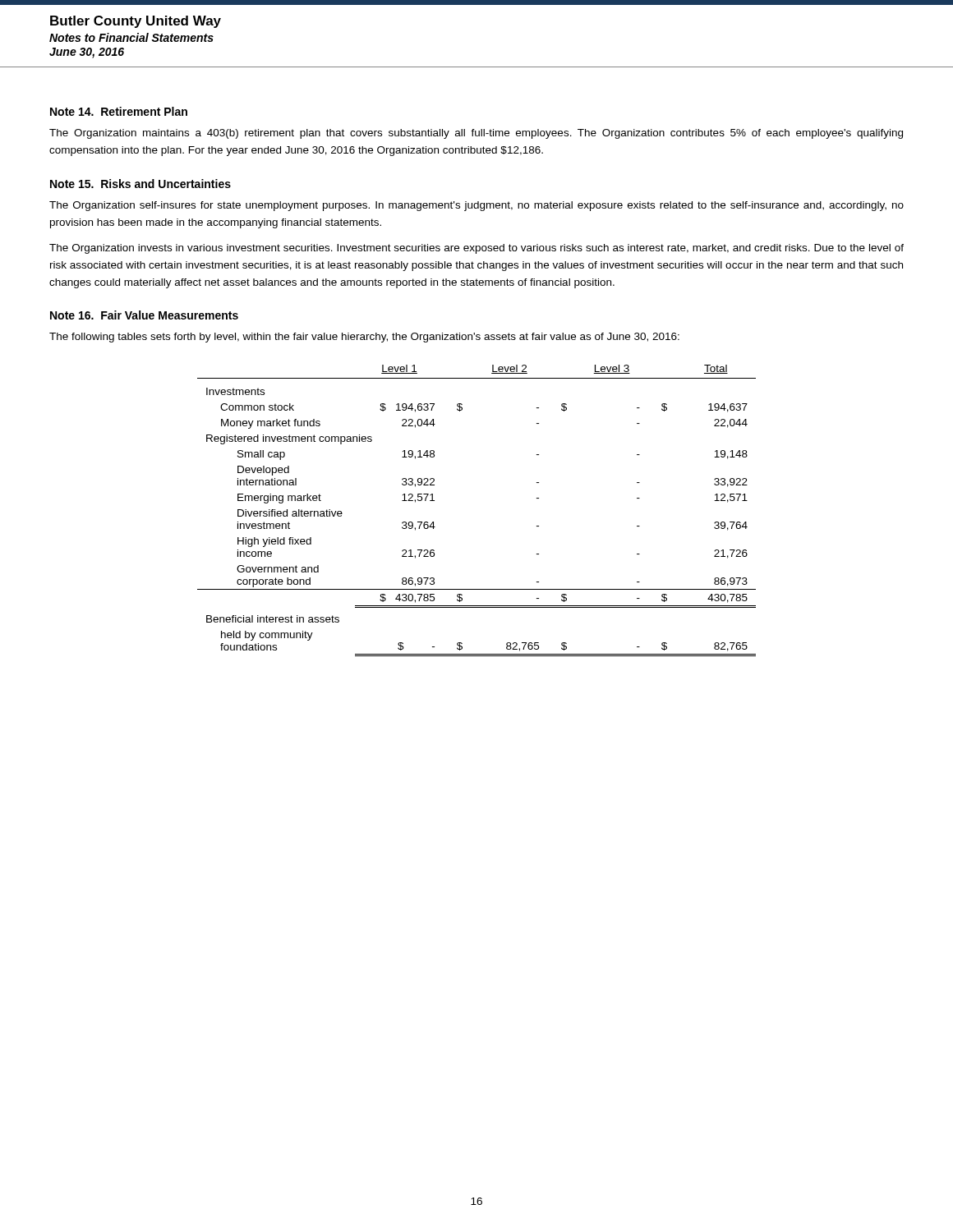Screen dimensions: 1232x953
Task: Select the passage starting "Note 16. Fair Value"
Action: (144, 316)
